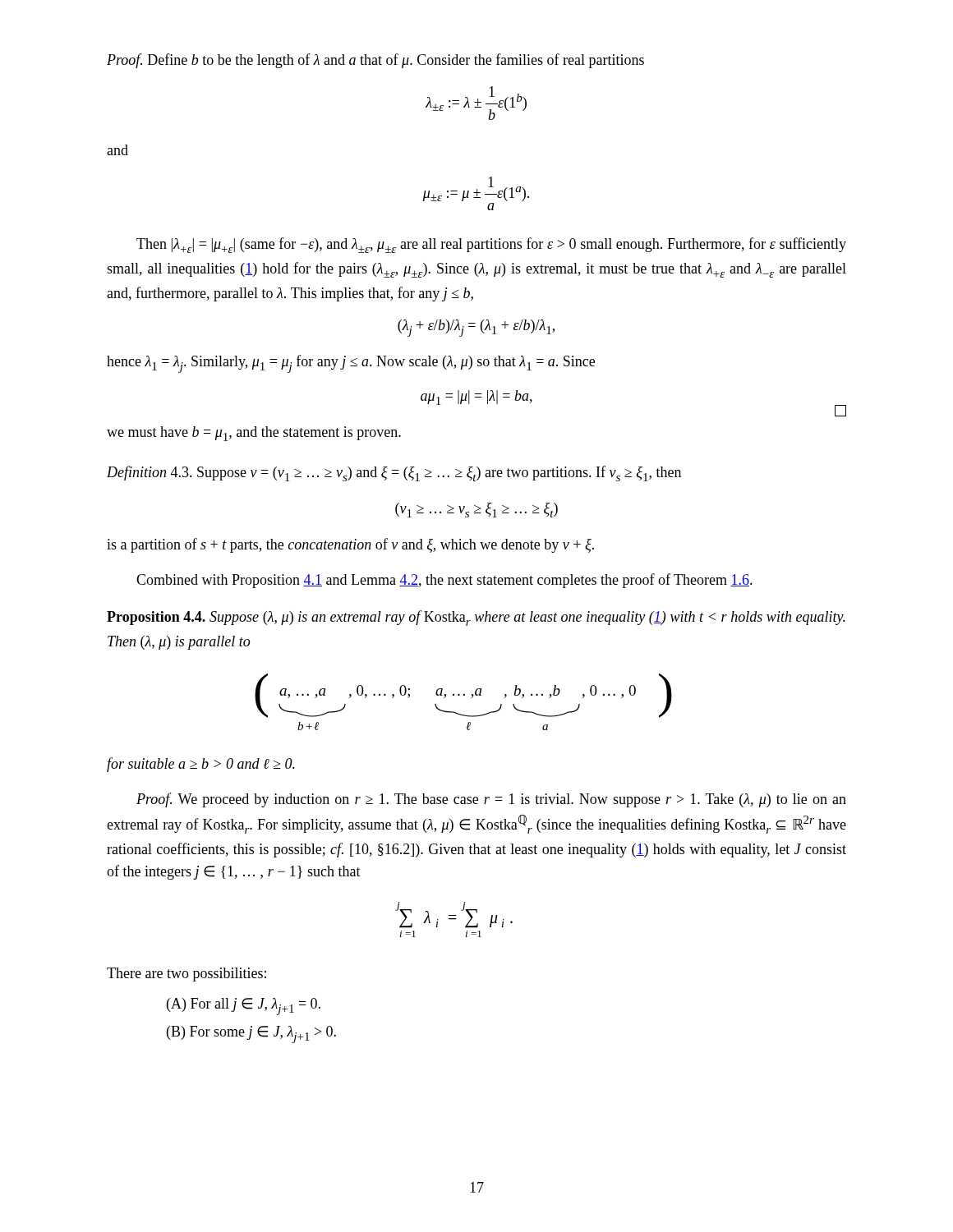Locate the text starting "∑ i =1 j λ"
This screenshot has height=1232, width=953.
tap(476, 921)
